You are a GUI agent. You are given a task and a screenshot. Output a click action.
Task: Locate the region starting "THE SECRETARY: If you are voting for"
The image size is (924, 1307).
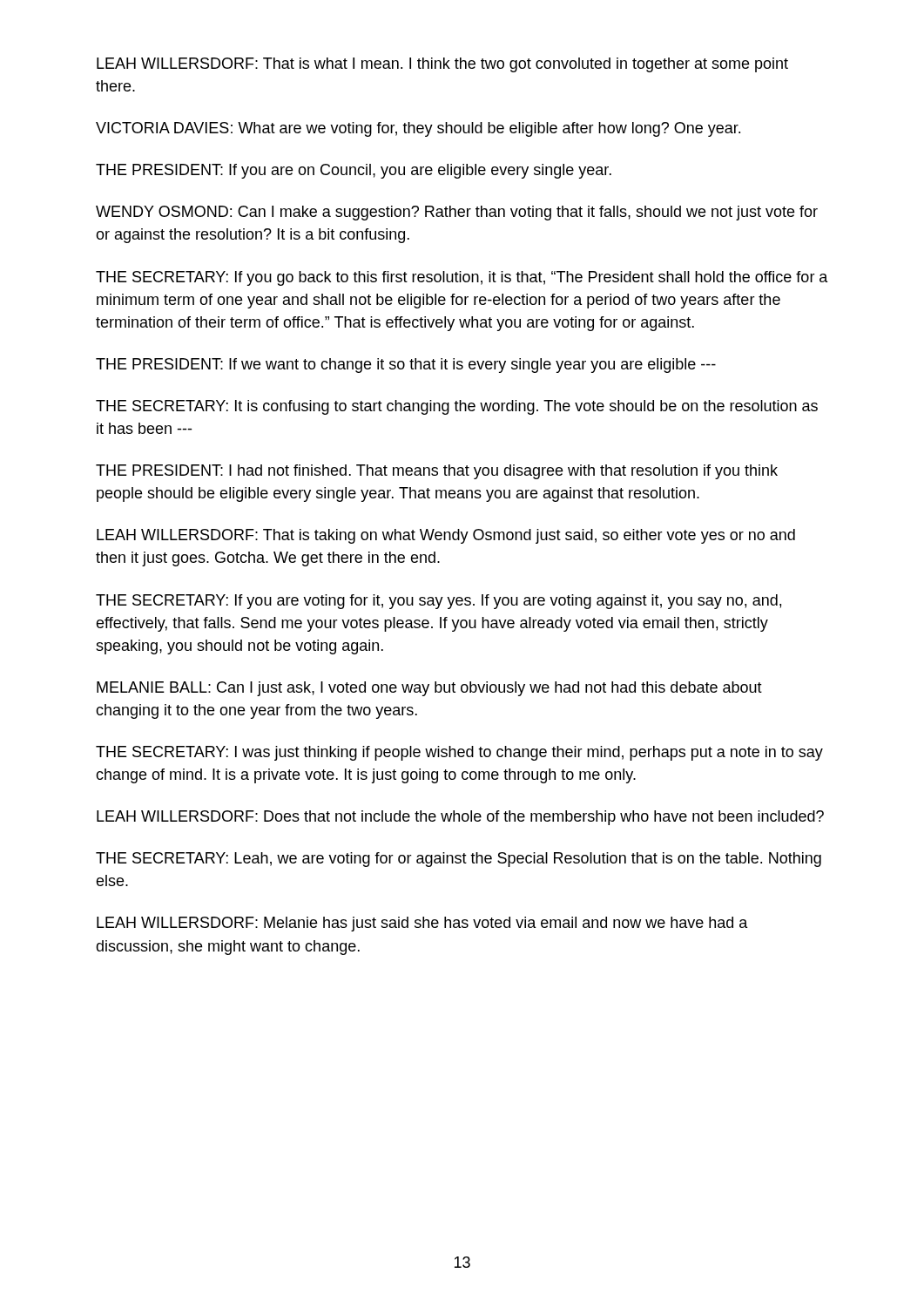[439, 623]
